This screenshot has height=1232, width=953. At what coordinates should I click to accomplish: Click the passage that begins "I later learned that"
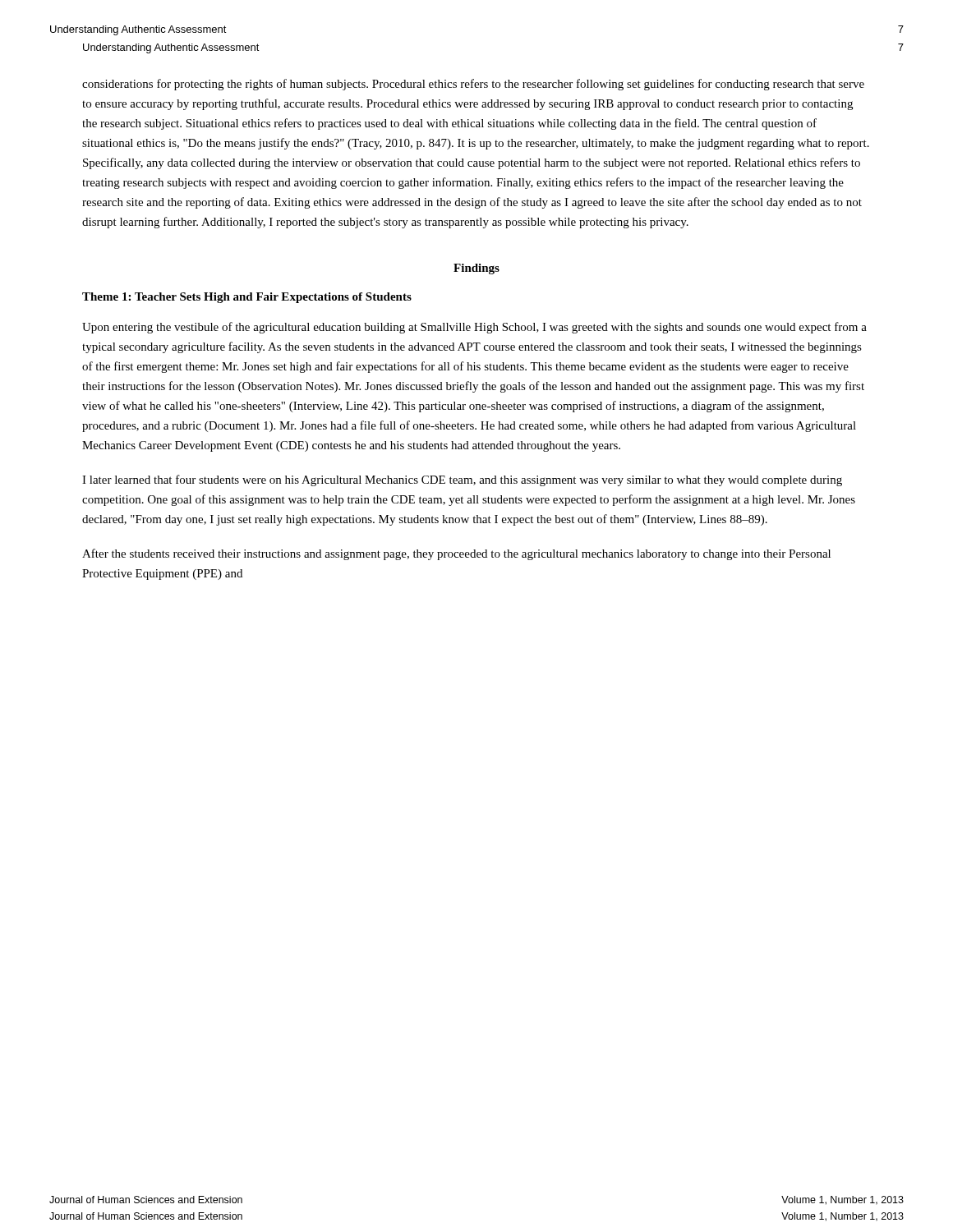[x=469, y=499]
